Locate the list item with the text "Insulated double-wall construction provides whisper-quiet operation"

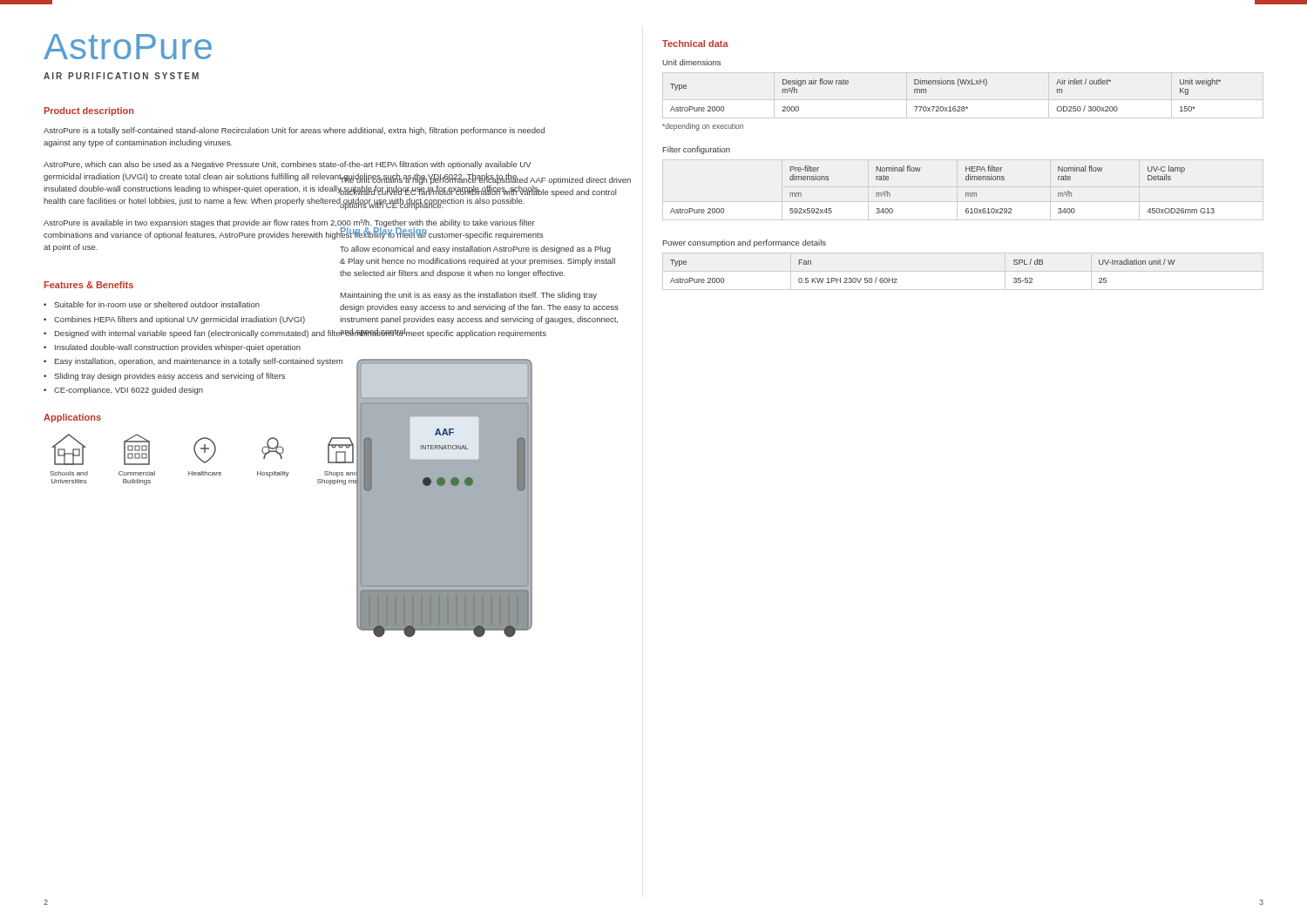177,347
